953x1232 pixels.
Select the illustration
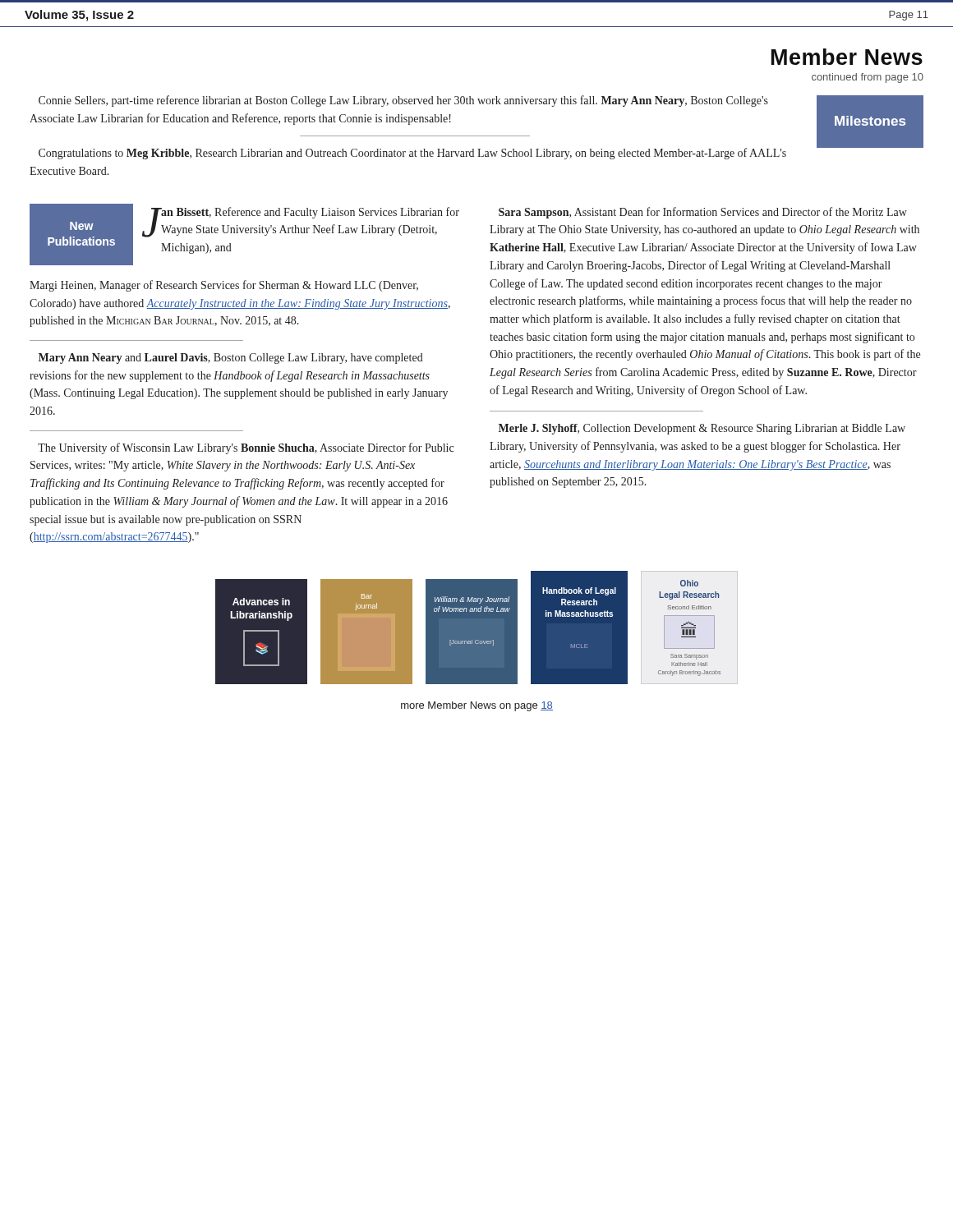click(476, 627)
